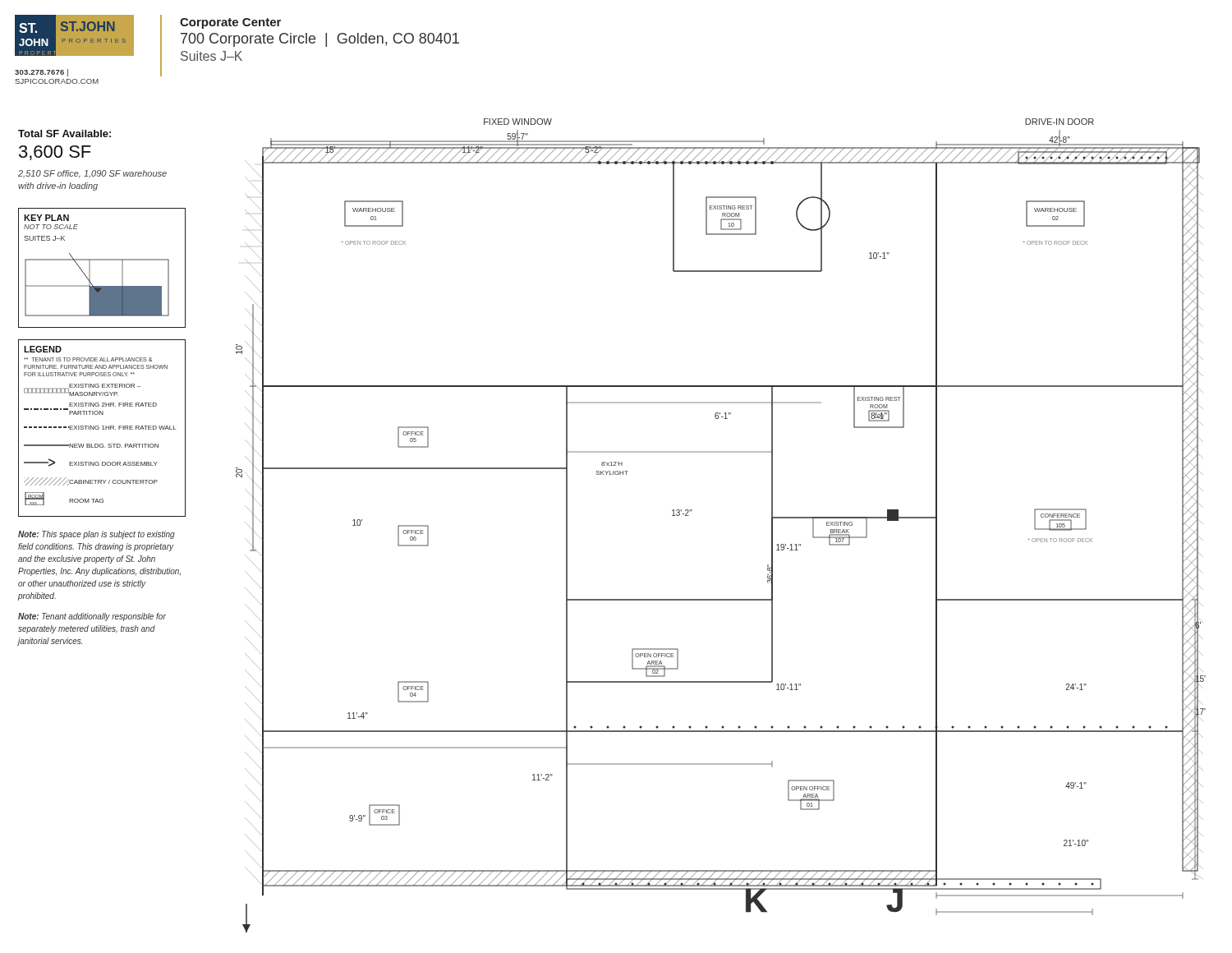Find the block on this page that starts "Note: This space plan"

[x=100, y=566]
